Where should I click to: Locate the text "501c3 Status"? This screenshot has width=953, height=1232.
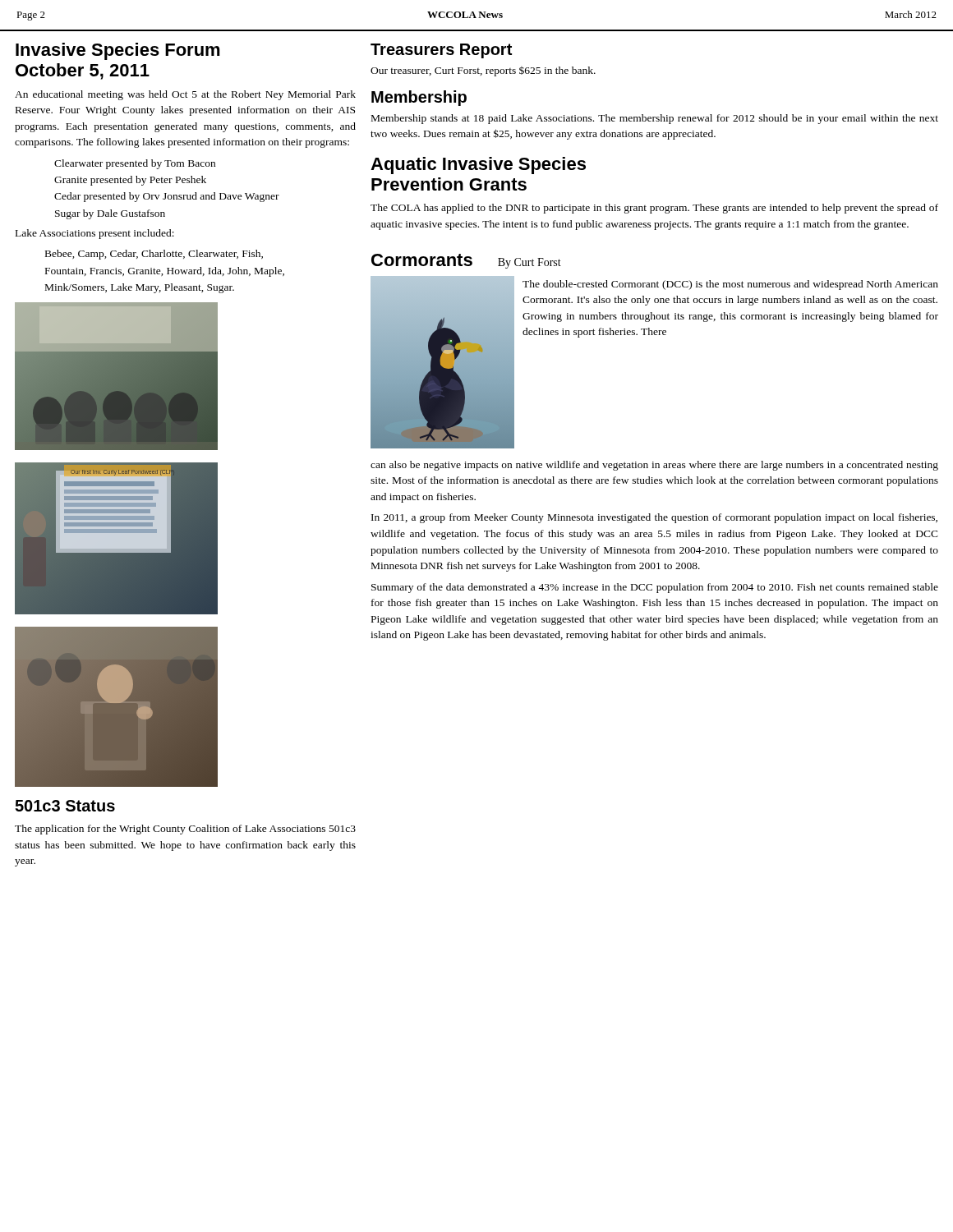[65, 806]
